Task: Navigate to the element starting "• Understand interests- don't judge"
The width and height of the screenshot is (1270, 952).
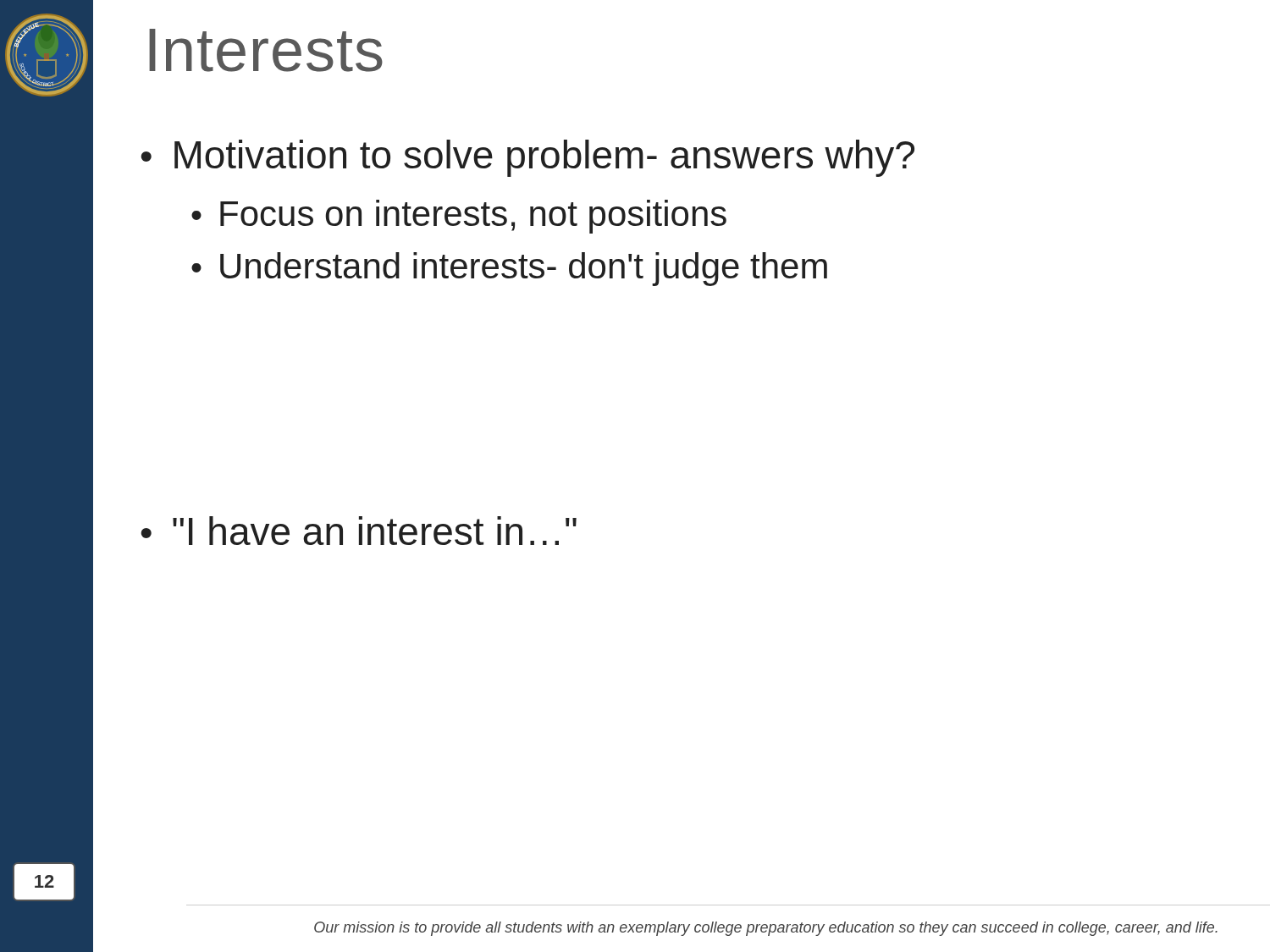Action: click(510, 267)
